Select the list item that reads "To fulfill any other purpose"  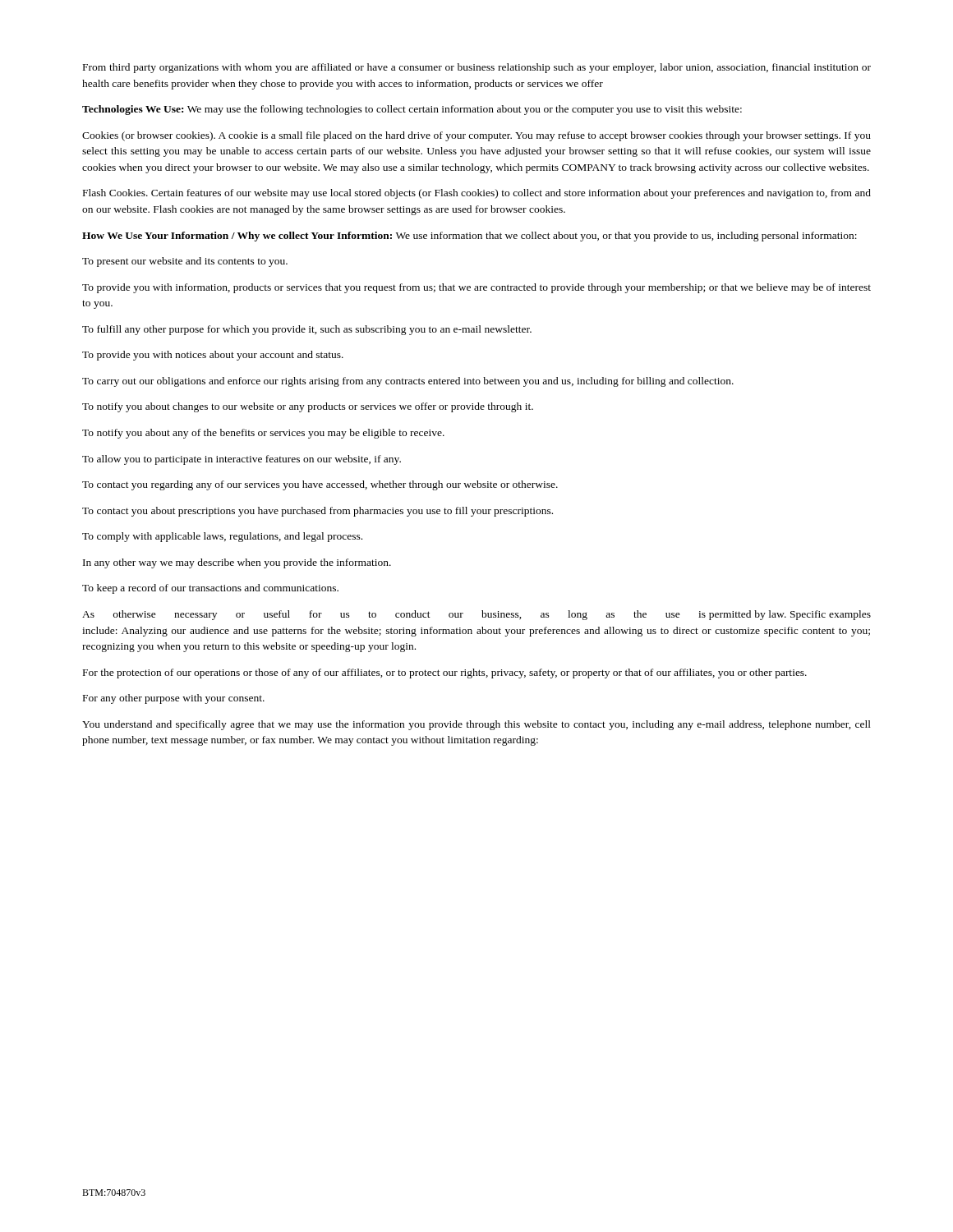point(307,329)
